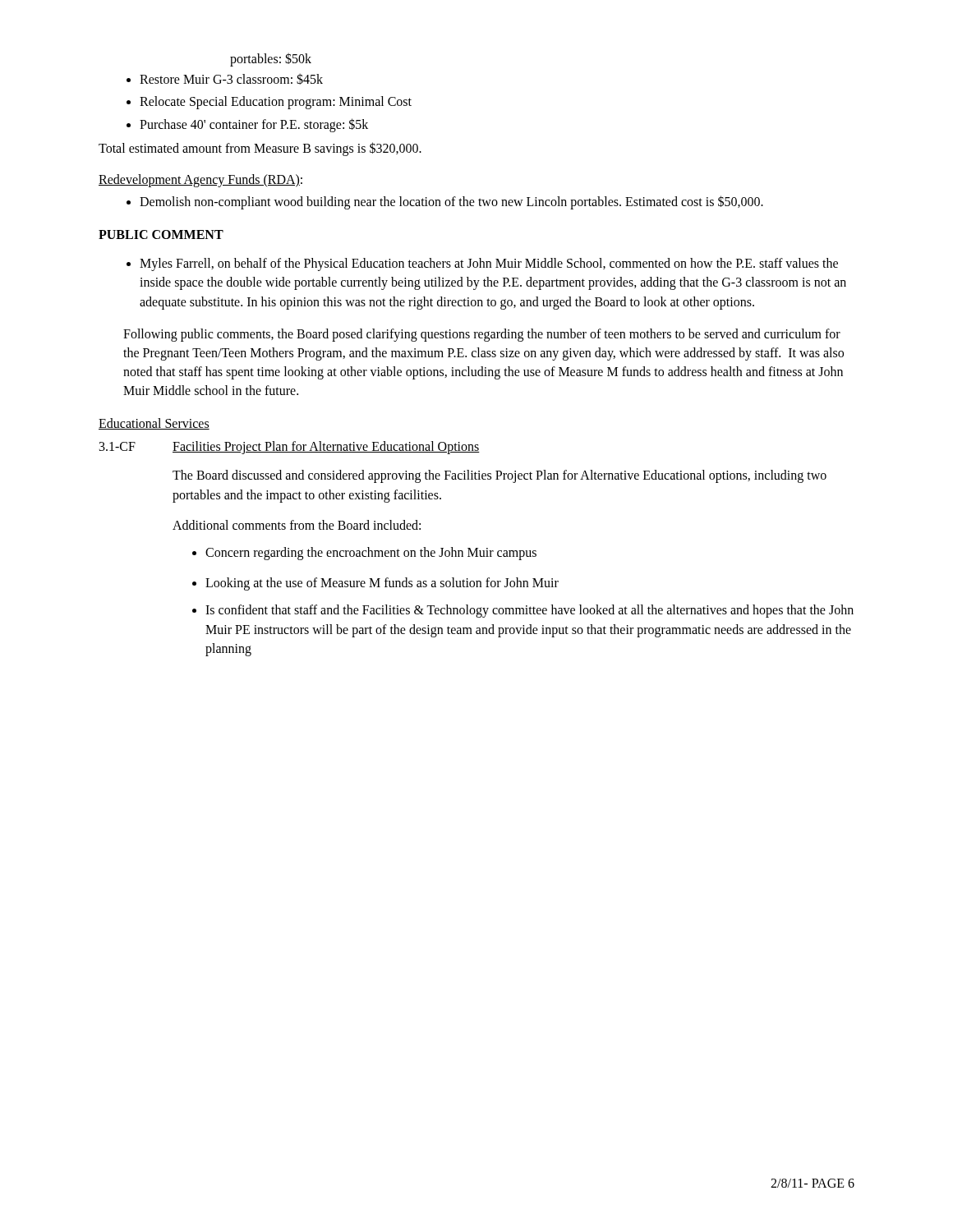Select the passage starting "PUBLIC COMMENT"
Viewport: 953px width, 1232px height.
pyautogui.click(x=161, y=235)
